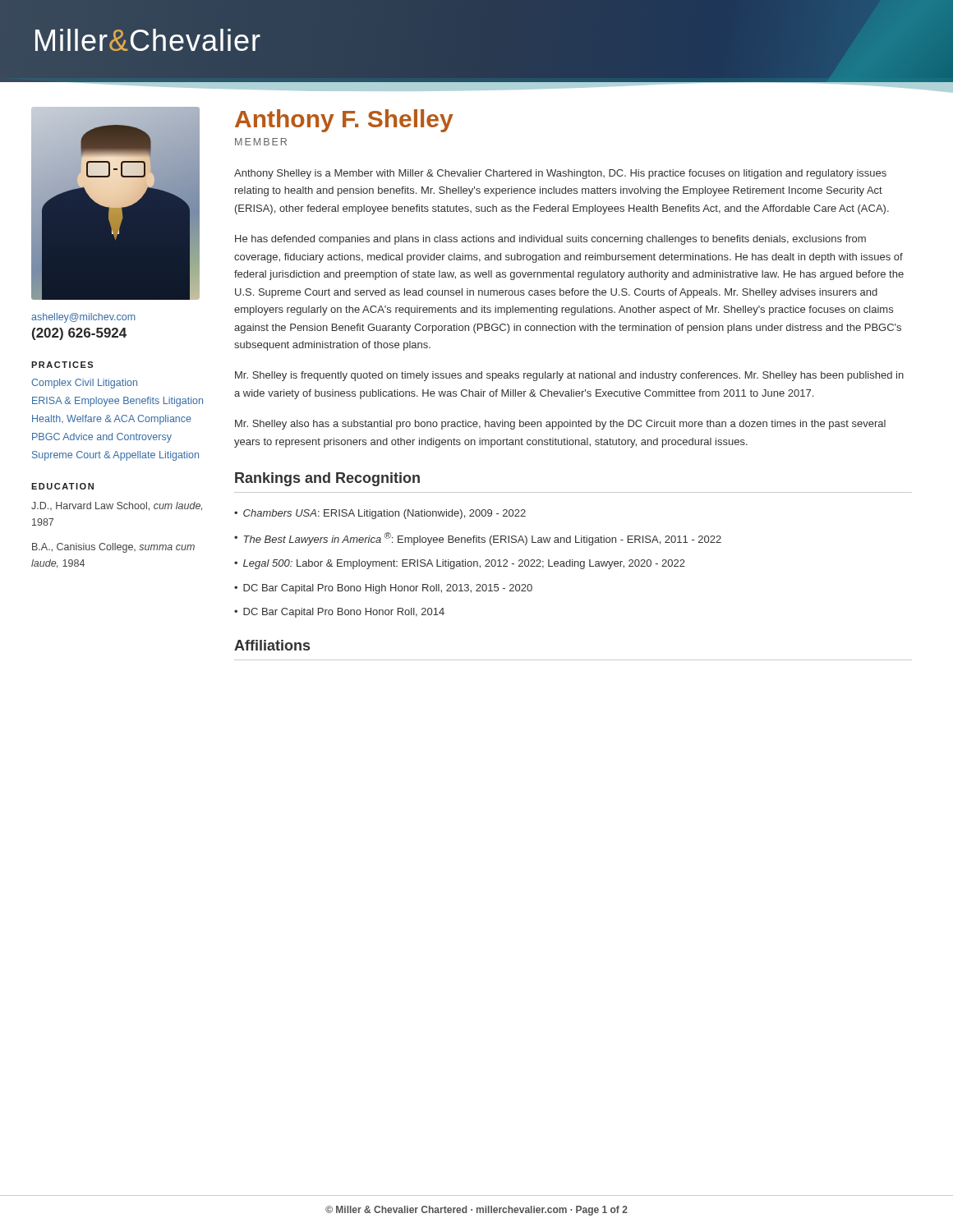Image resolution: width=953 pixels, height=1232 pixels.
Task: Navigate to the text block starting "(202) 626-5924"
Action: tap(79, 333)
